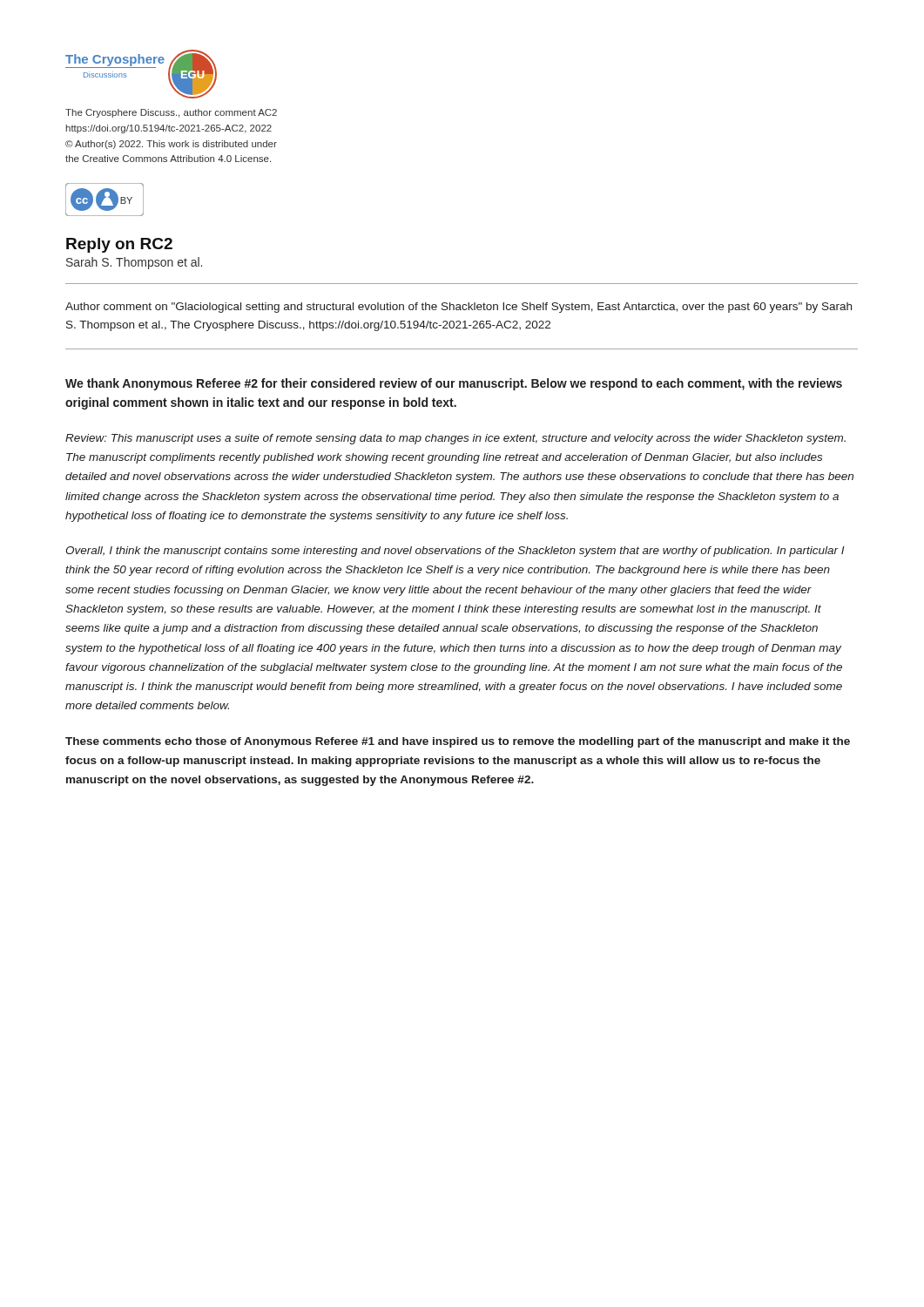924x1307 pixels.
Task: Click on the text block starting "These comments echo those of"
Action: click(x=458, y=760)
